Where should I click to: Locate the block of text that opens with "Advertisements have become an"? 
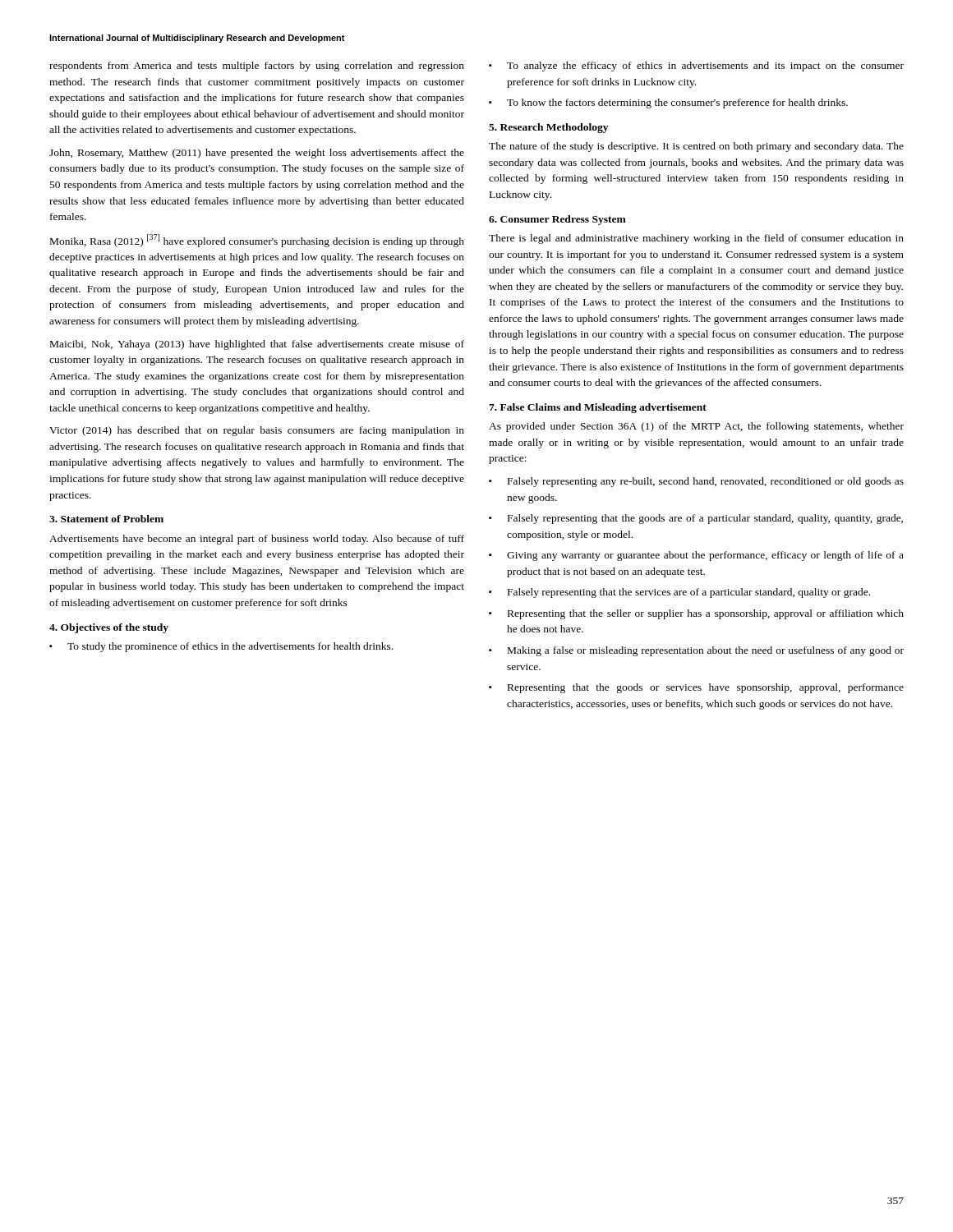pyautogui.click(x=257, y=571)
